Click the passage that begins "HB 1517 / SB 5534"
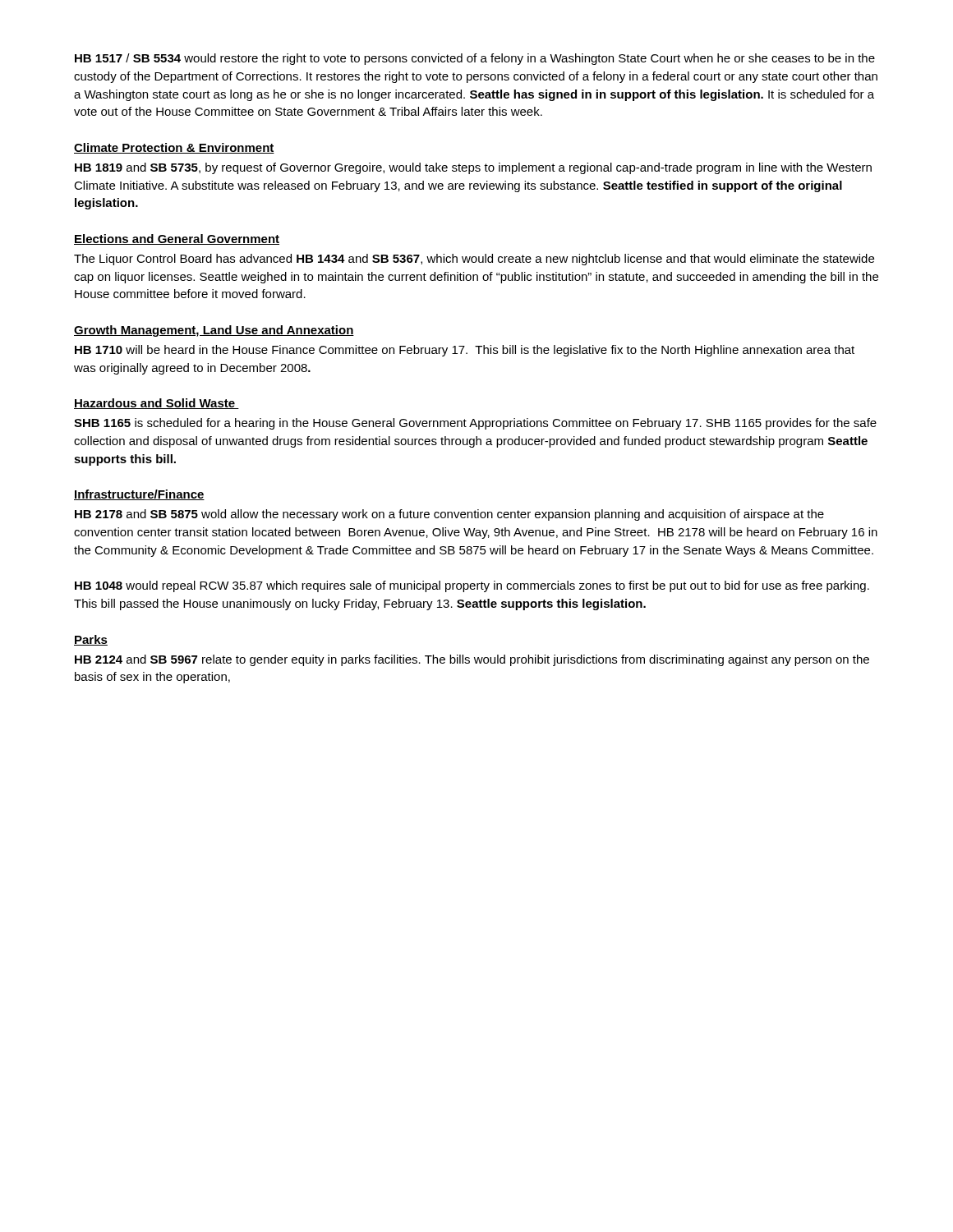953x1232 pixels. point(476,85)
